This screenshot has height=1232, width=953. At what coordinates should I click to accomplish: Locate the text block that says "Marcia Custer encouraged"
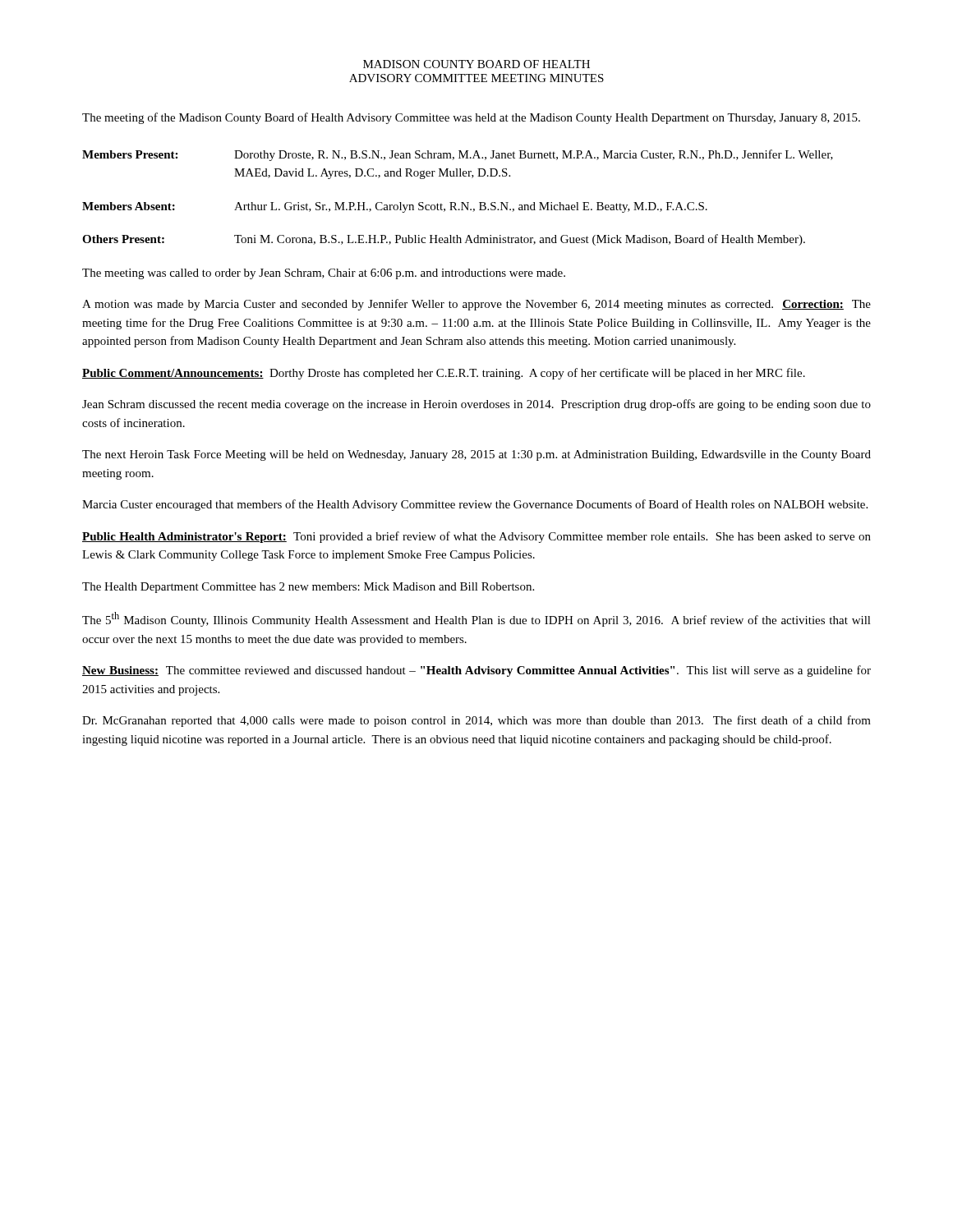point(475,504)
